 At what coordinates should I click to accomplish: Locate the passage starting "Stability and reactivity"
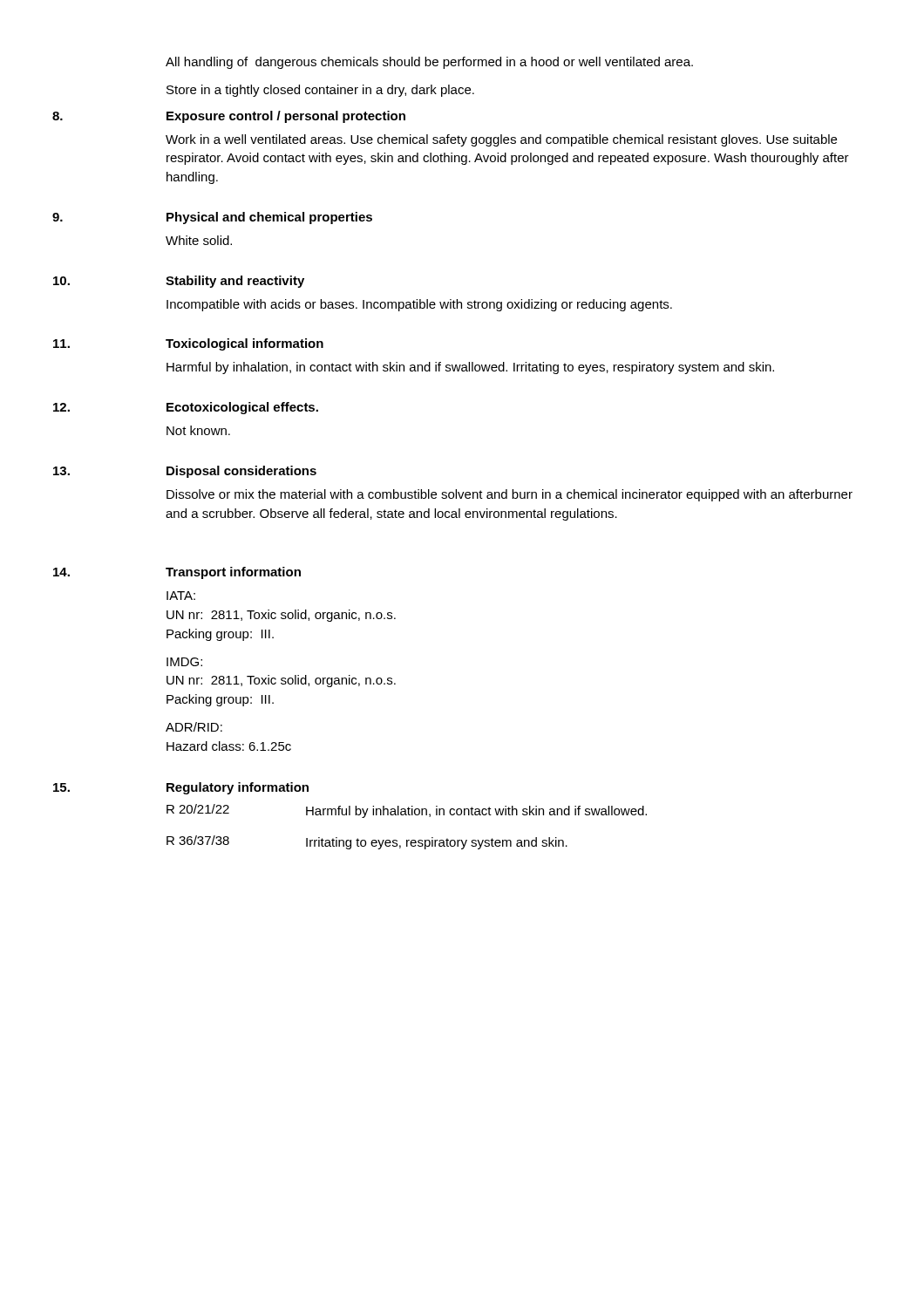pyautogui.click(x=235, y=280)
